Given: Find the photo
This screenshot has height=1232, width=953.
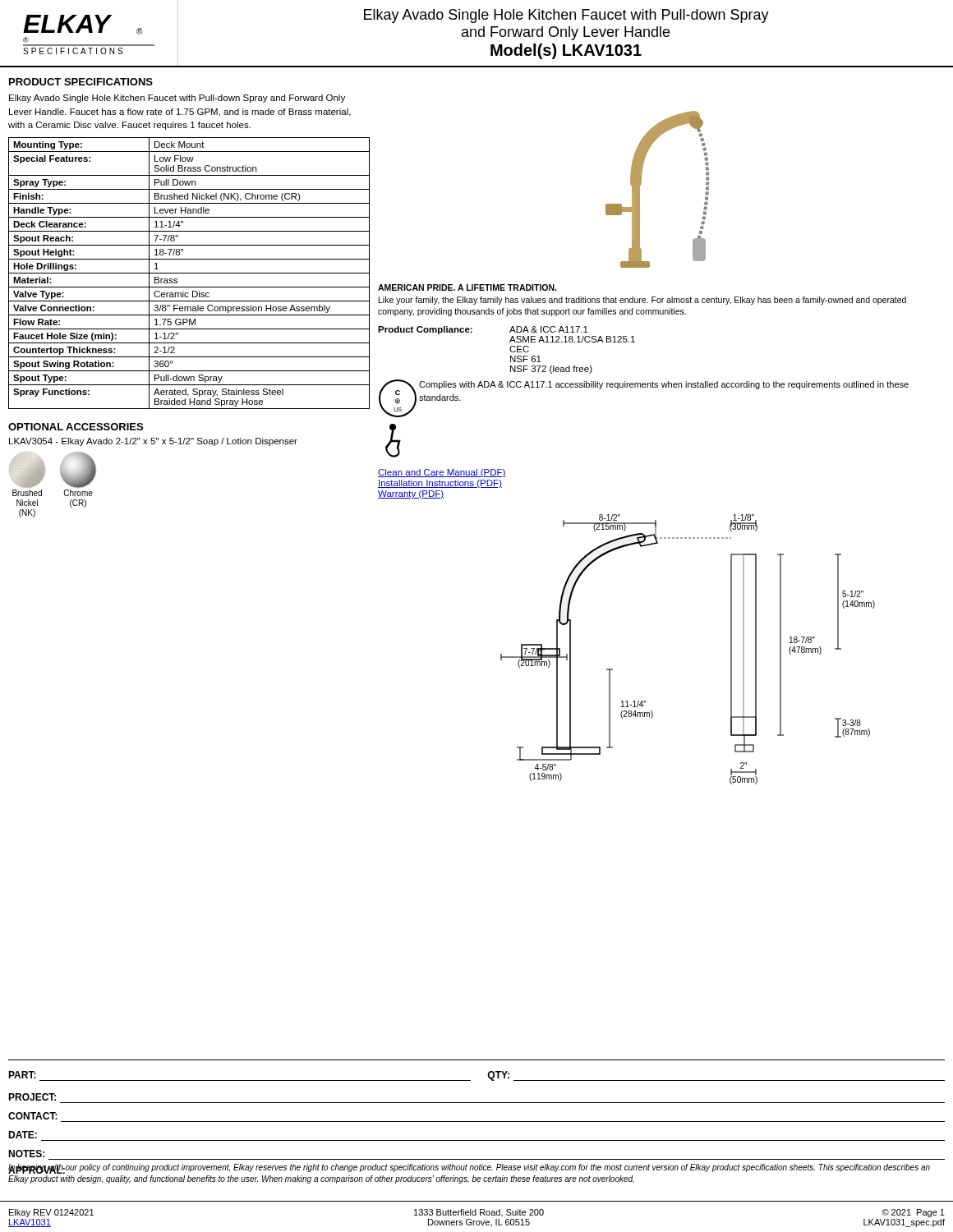Looking at the screenshot, I should pos(661,175).
